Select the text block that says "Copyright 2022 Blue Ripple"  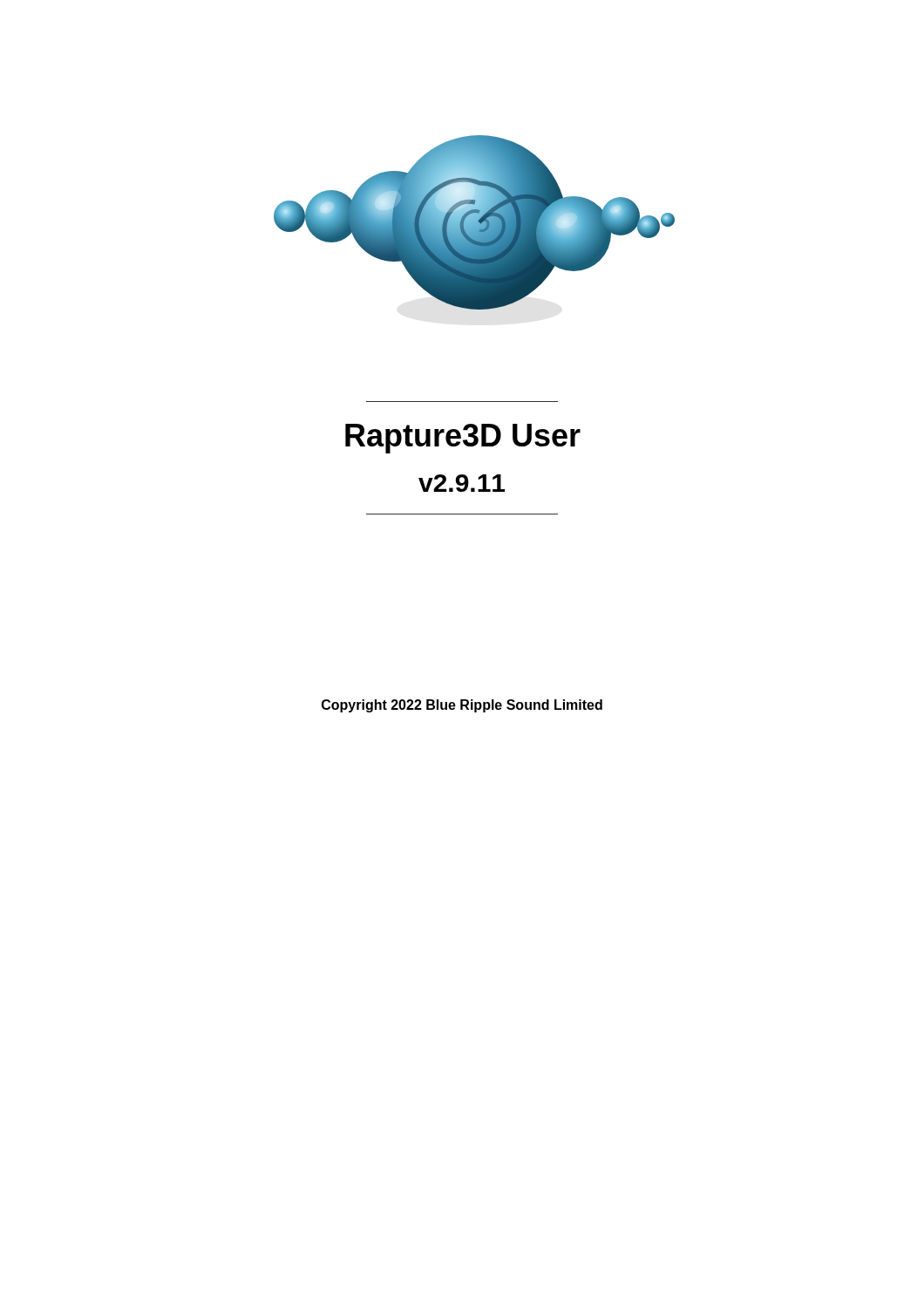(x=462, y=705)
